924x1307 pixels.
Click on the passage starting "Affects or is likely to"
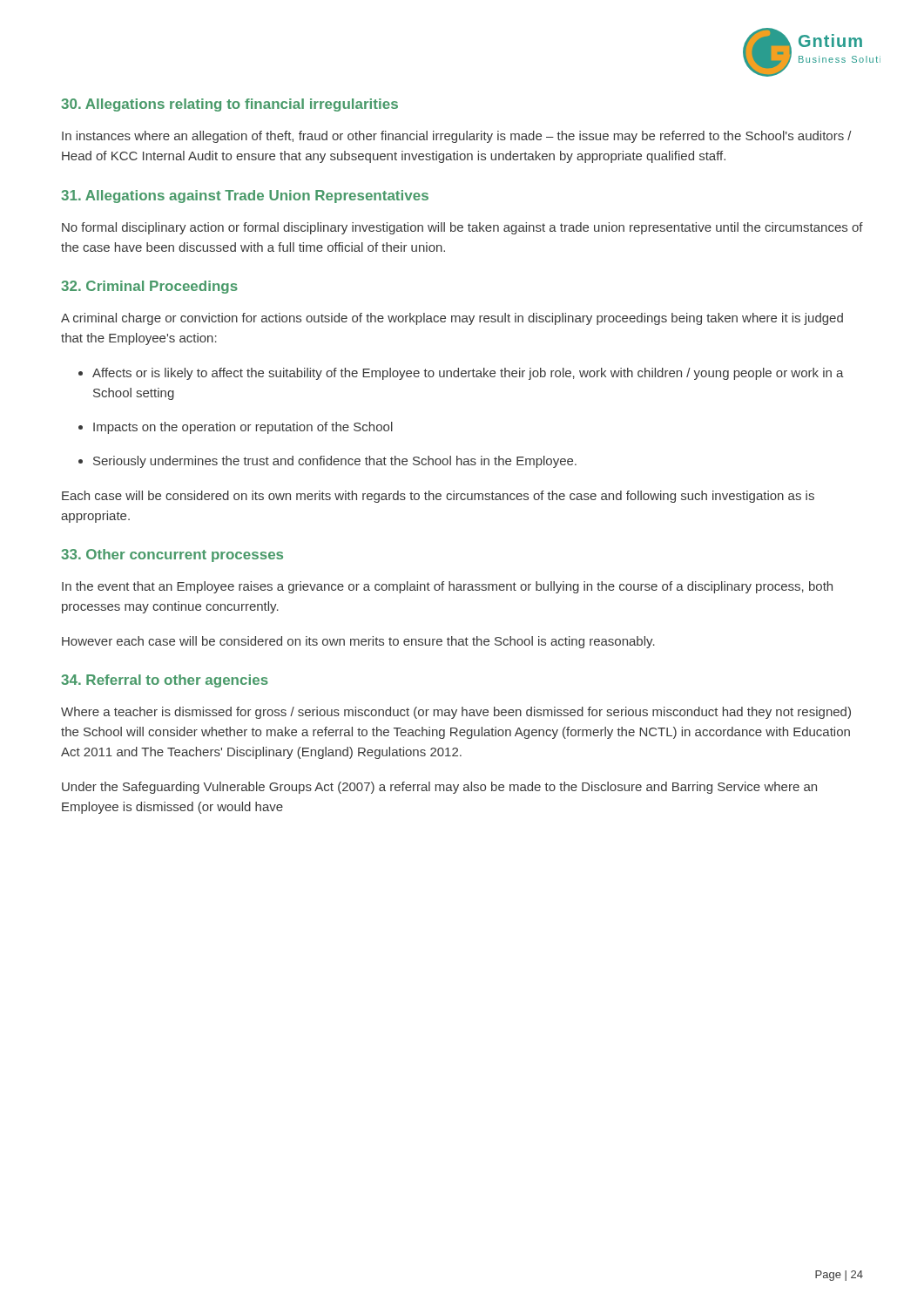[x=462, y=382]
